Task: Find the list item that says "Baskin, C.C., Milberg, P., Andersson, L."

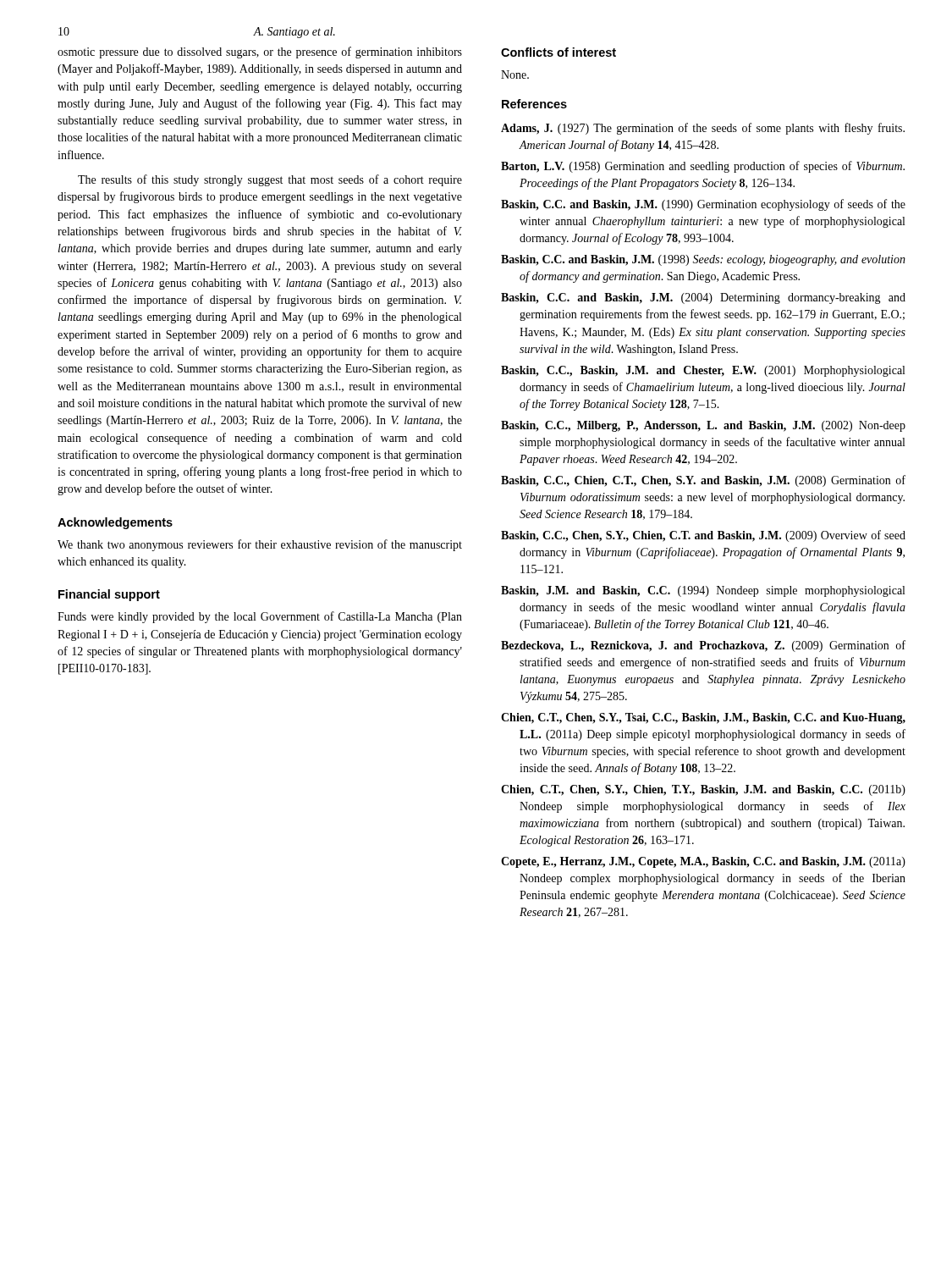Action: tap(703, 442)
